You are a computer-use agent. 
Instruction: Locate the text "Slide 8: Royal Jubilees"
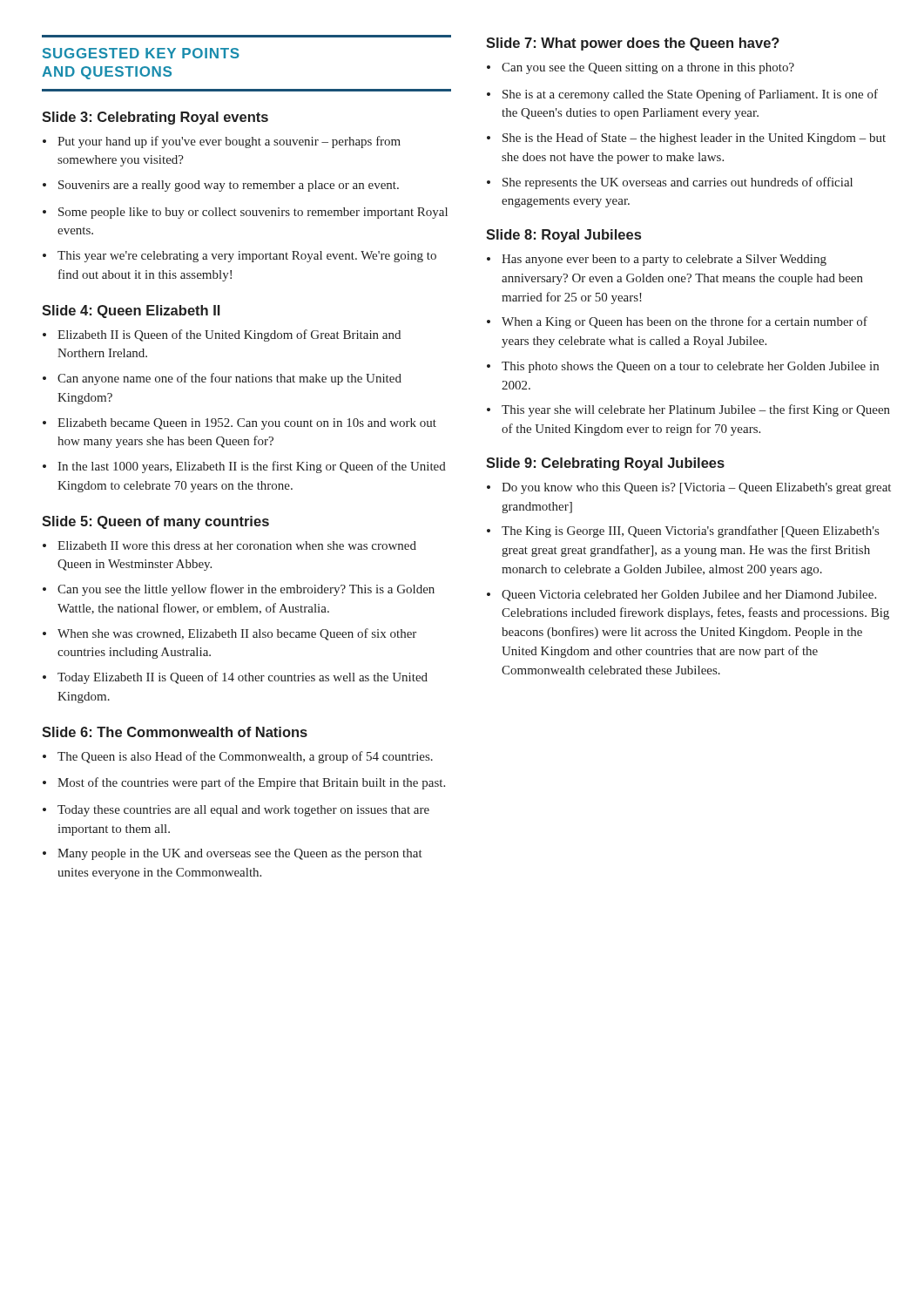click(x=564, y=234)
